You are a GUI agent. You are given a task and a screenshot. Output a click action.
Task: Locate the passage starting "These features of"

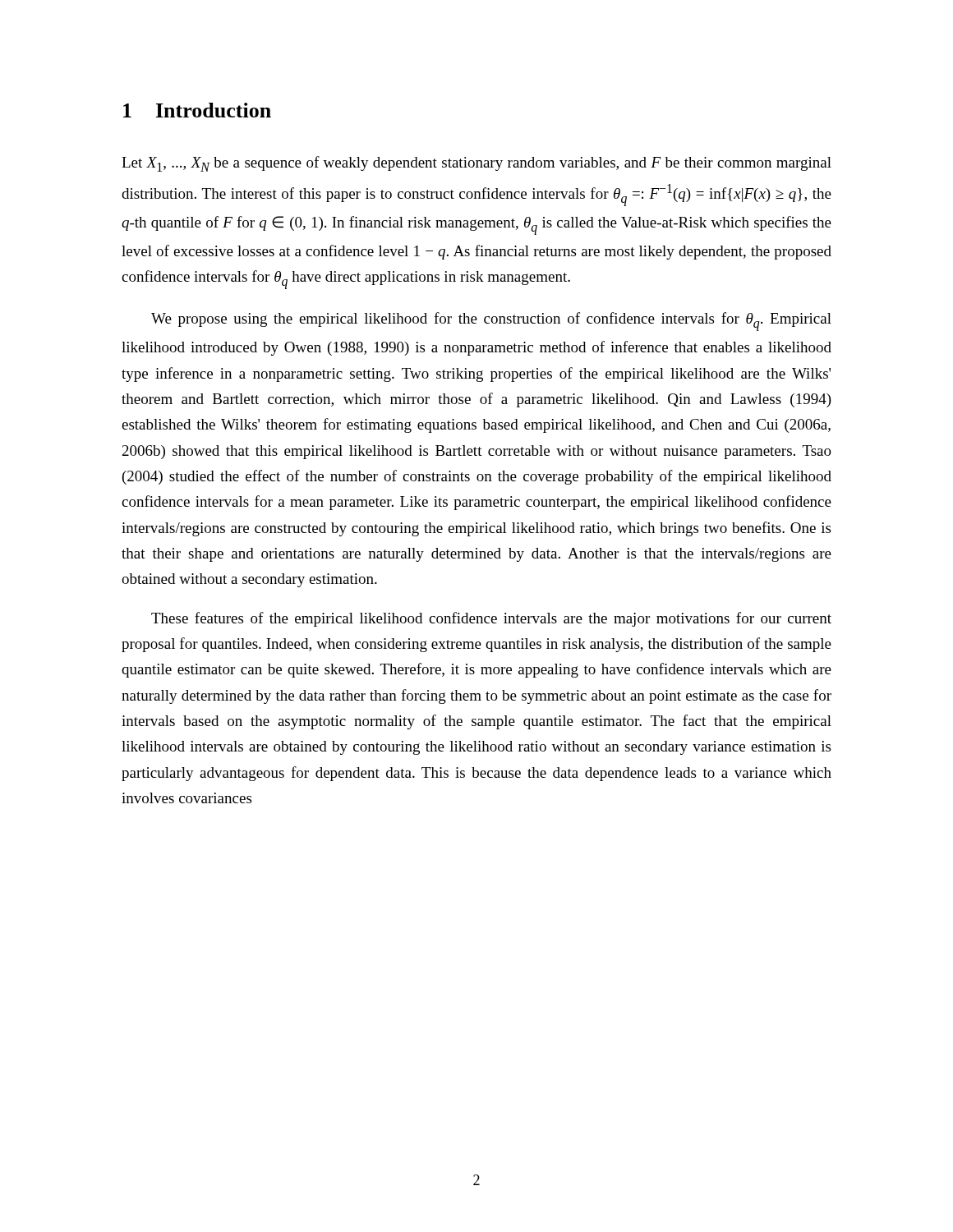476,708
